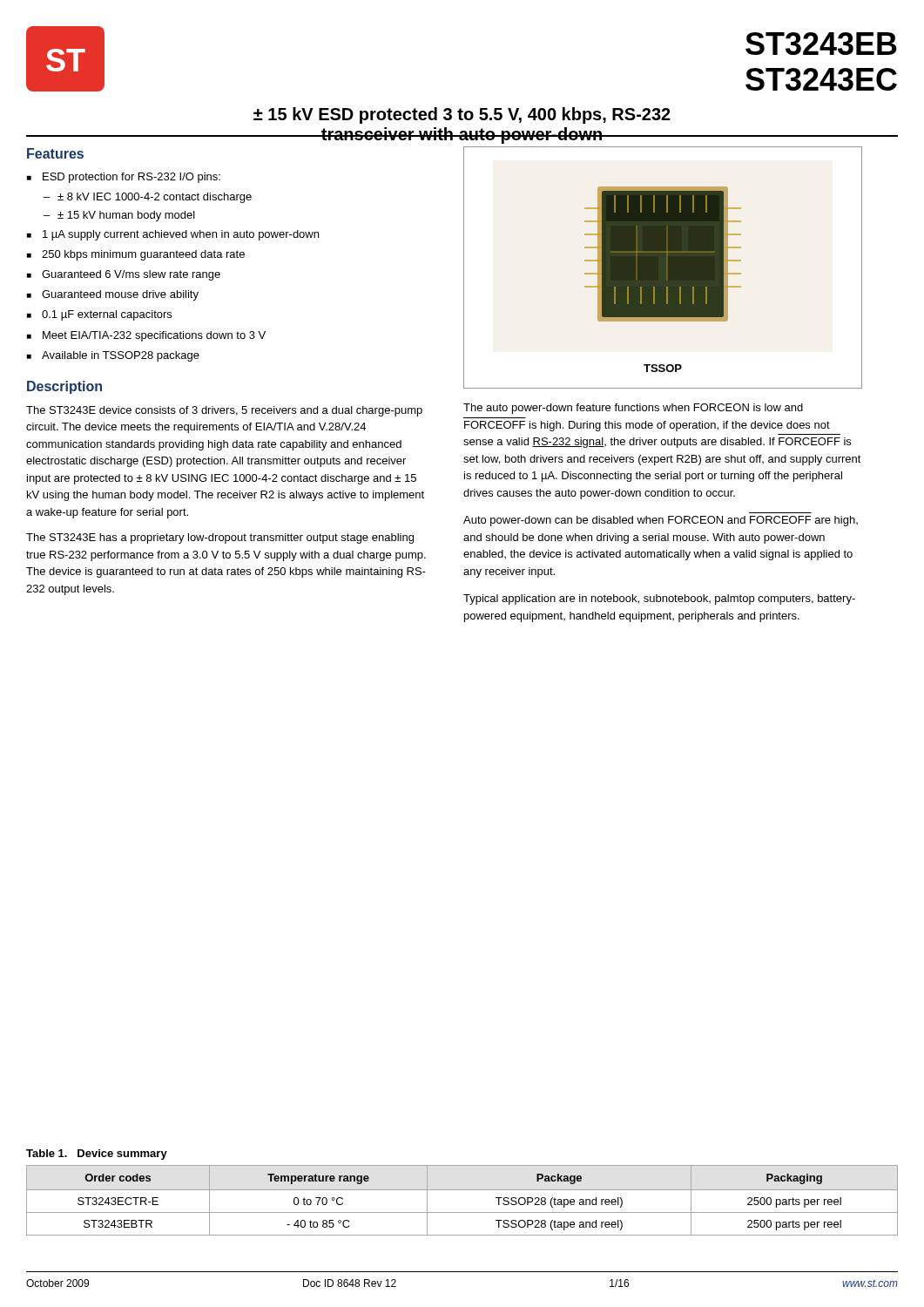Screen dimensions: 1307x924
Task: Select the element starting "■ Available in"
Action: (113, 355)
